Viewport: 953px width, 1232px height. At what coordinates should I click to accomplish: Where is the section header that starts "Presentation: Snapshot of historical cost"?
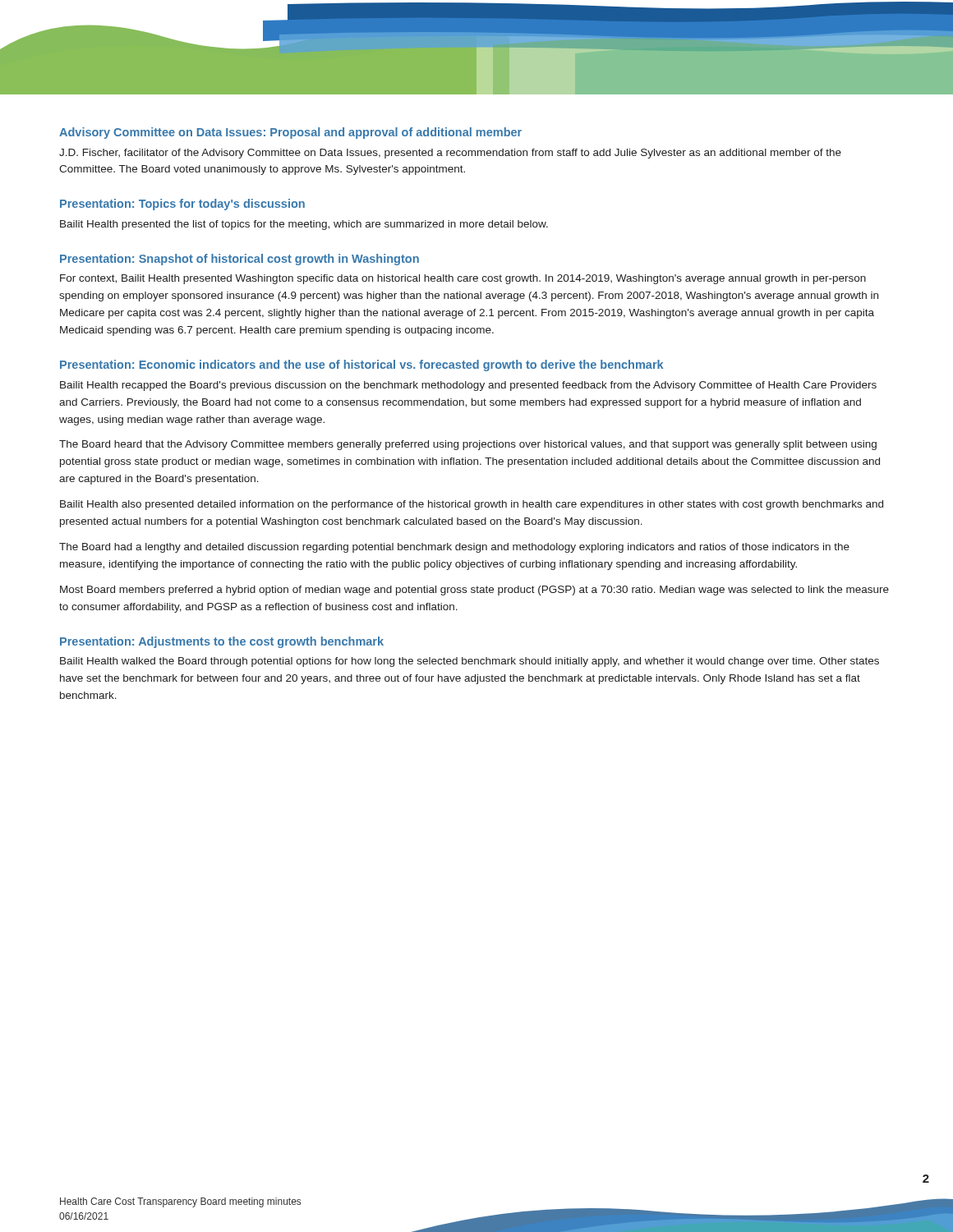click(239, 259)
